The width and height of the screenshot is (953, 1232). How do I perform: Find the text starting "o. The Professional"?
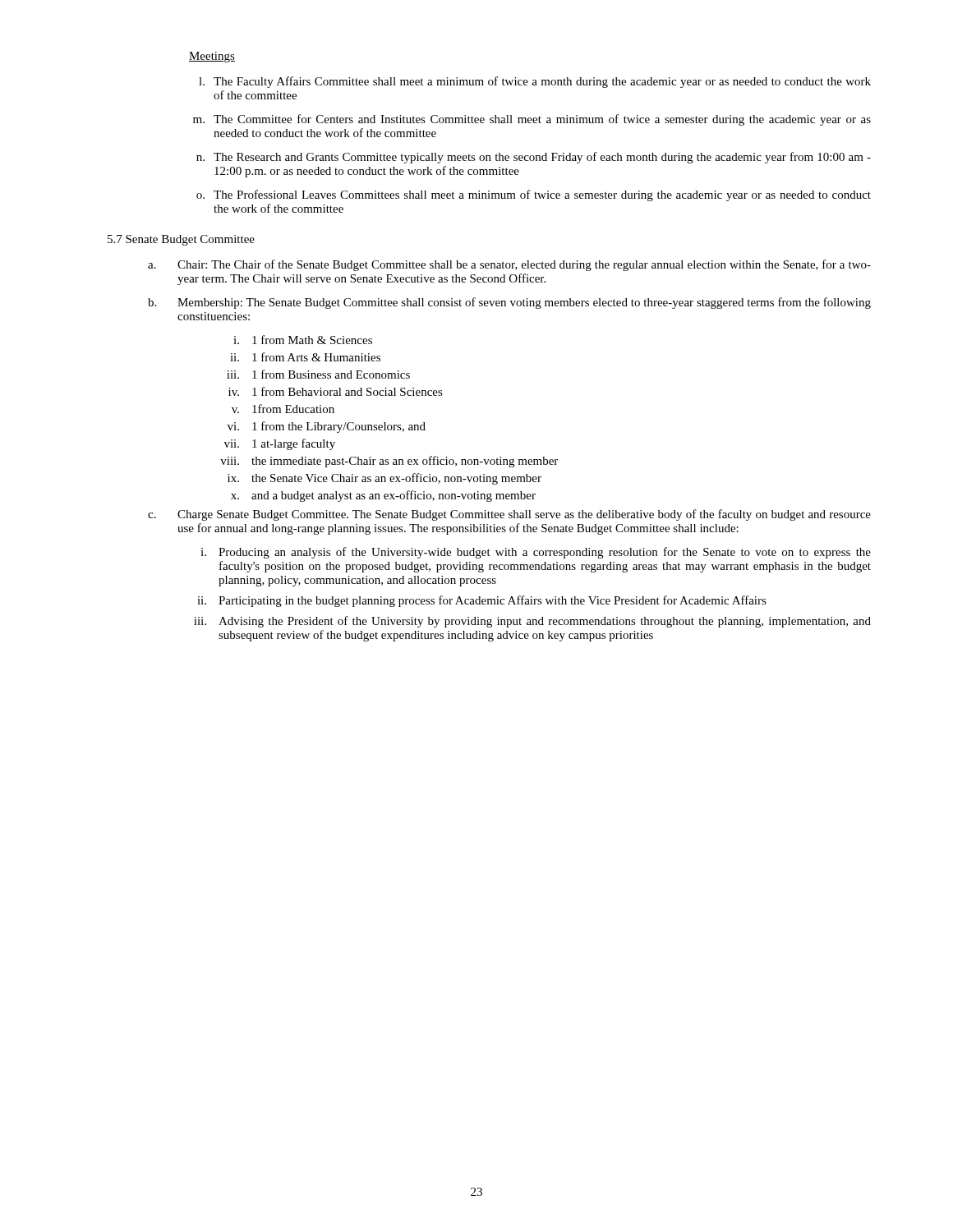(x=526, y=202)
